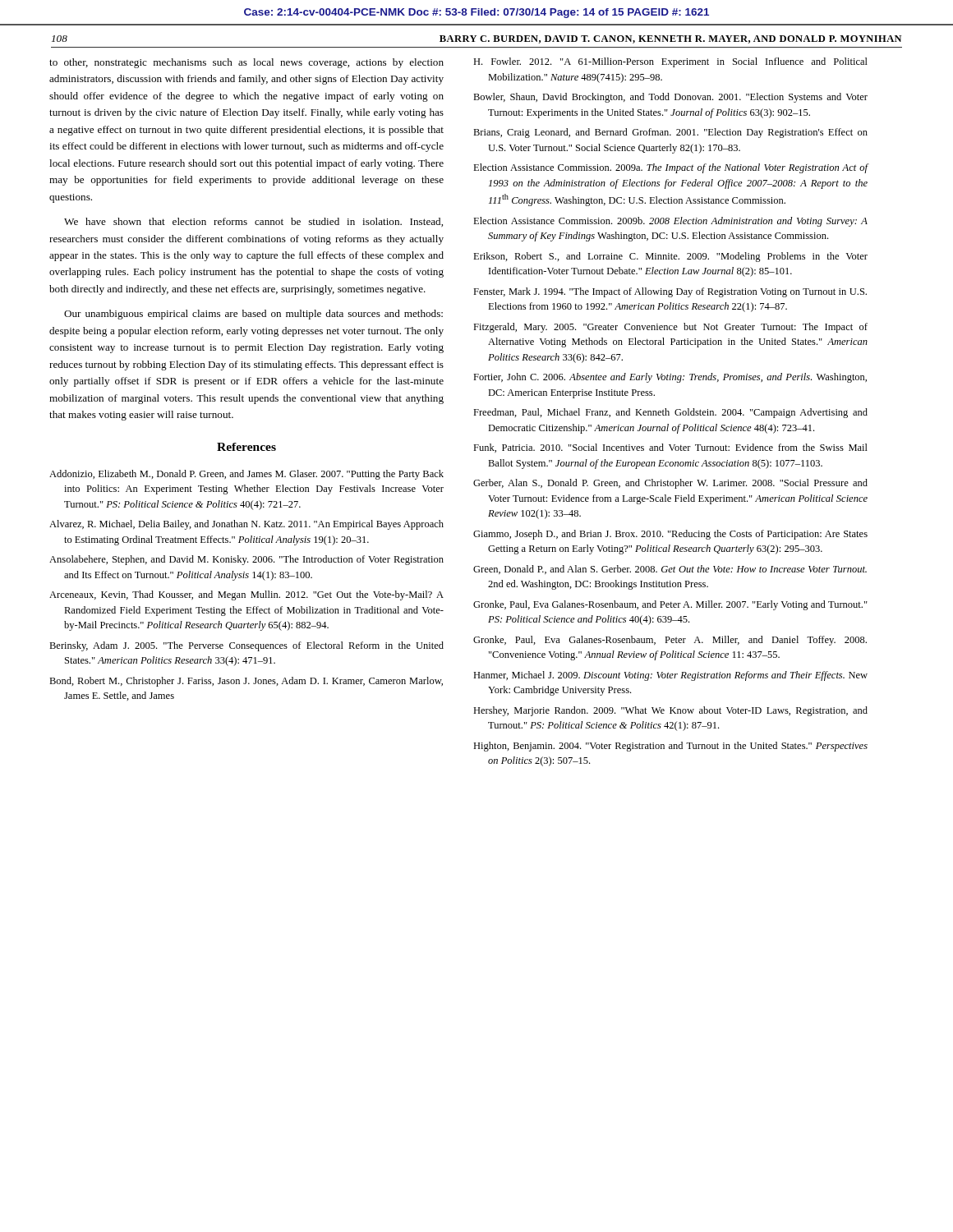
Task: Where is the passage that starts "Berinsky, Adam J. 2005. "The Perverse"?
Action: [x=246, y=653]
